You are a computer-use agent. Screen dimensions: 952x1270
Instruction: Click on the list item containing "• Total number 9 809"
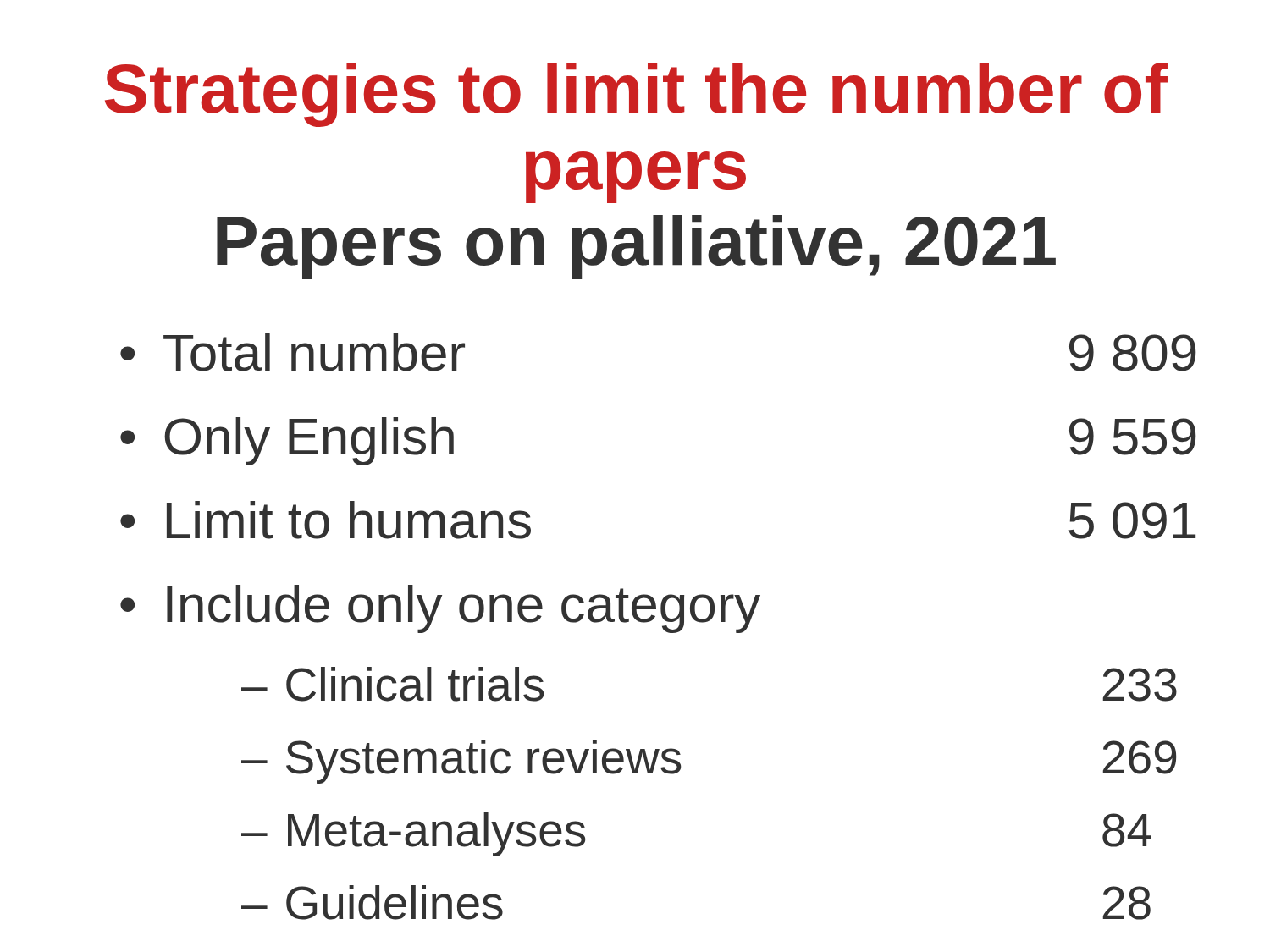[x=300, y=347]
